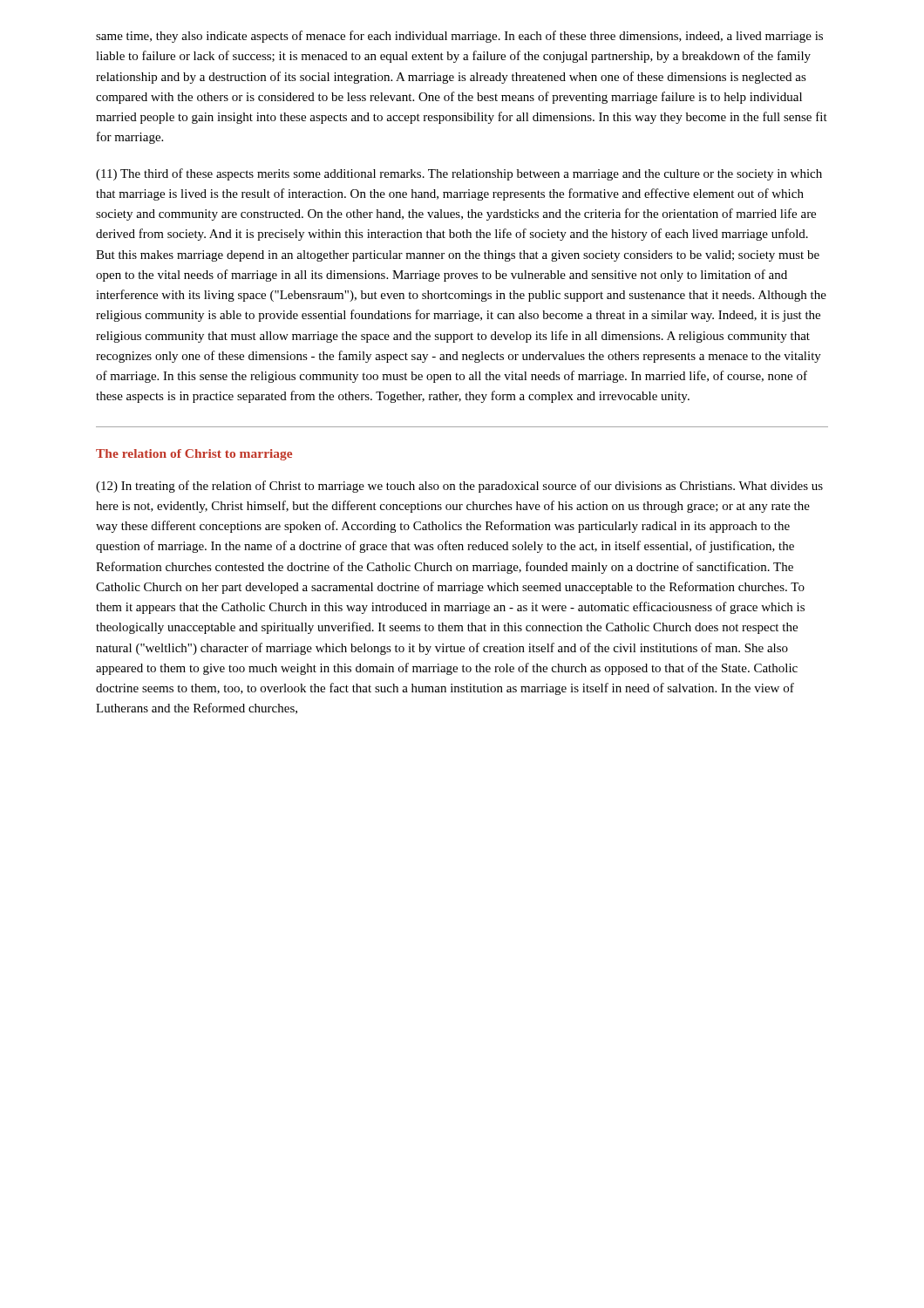
Task: Where is the passage that starts "same time, they also indicate aspects of"?
Action: (x=461, y=86)
